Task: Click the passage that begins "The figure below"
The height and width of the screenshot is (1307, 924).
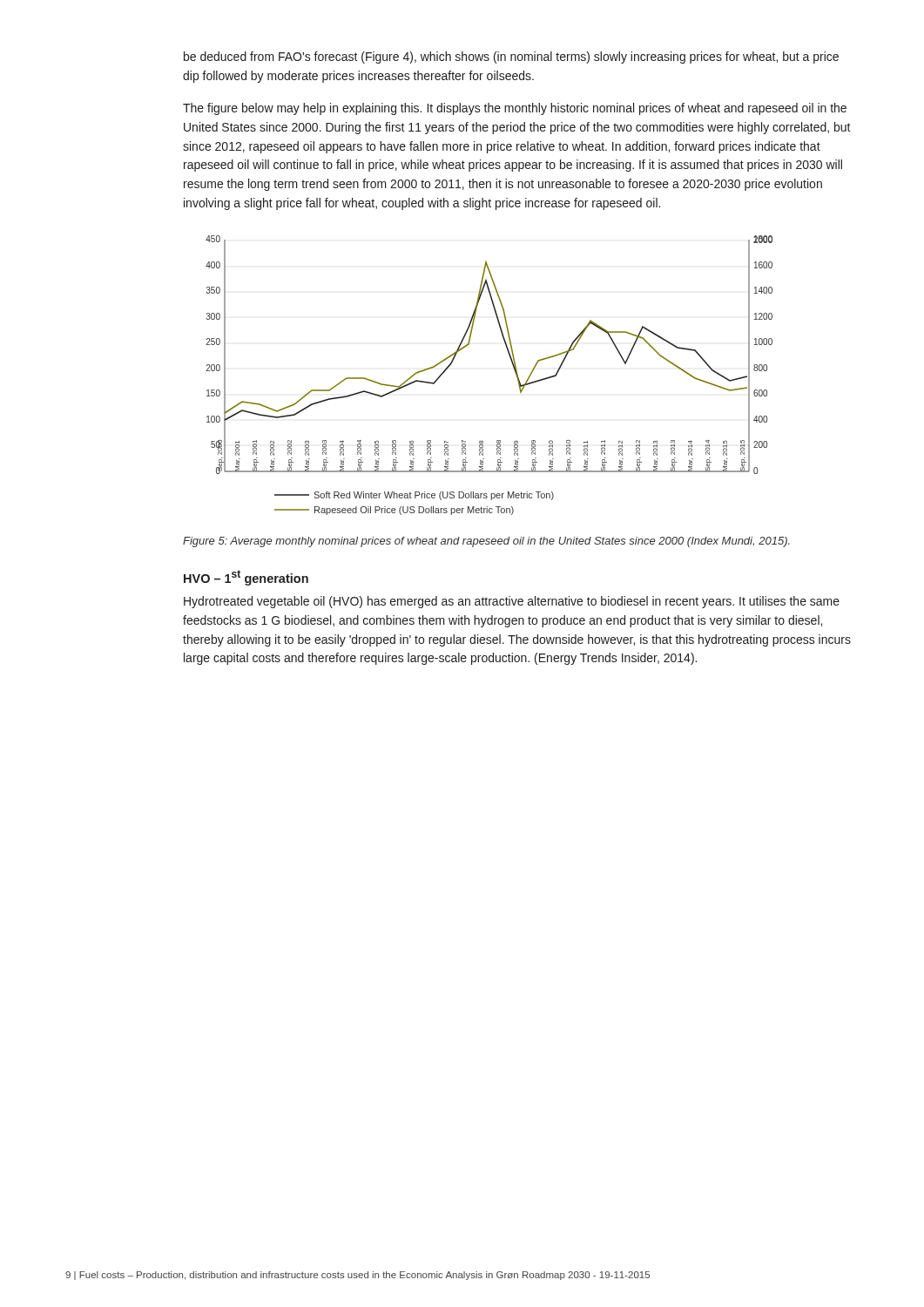Action: (517, 156)
